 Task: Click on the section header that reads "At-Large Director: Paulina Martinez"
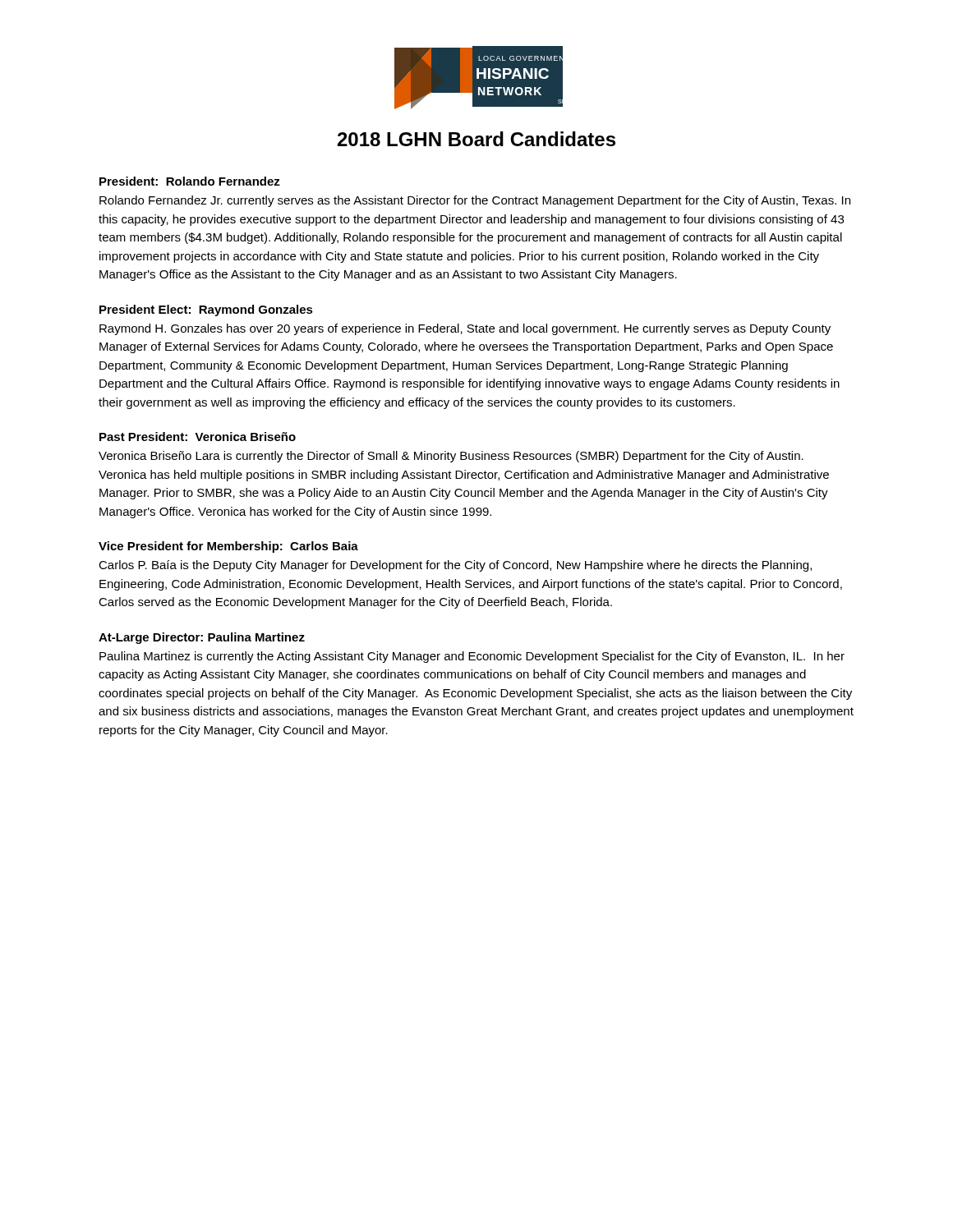[202, 637]
